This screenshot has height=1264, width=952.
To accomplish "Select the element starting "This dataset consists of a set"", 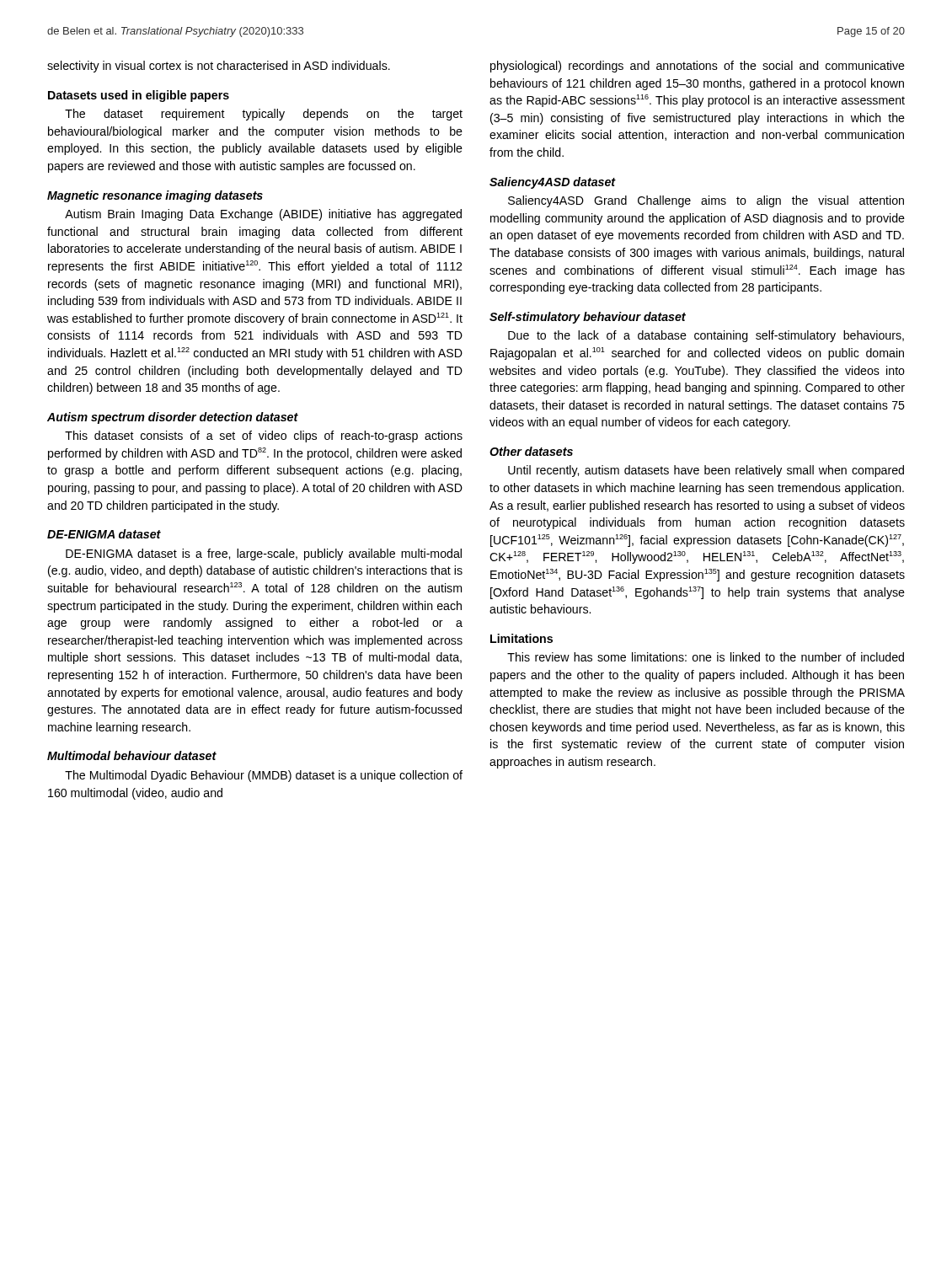I will click(x=255, y=471).
